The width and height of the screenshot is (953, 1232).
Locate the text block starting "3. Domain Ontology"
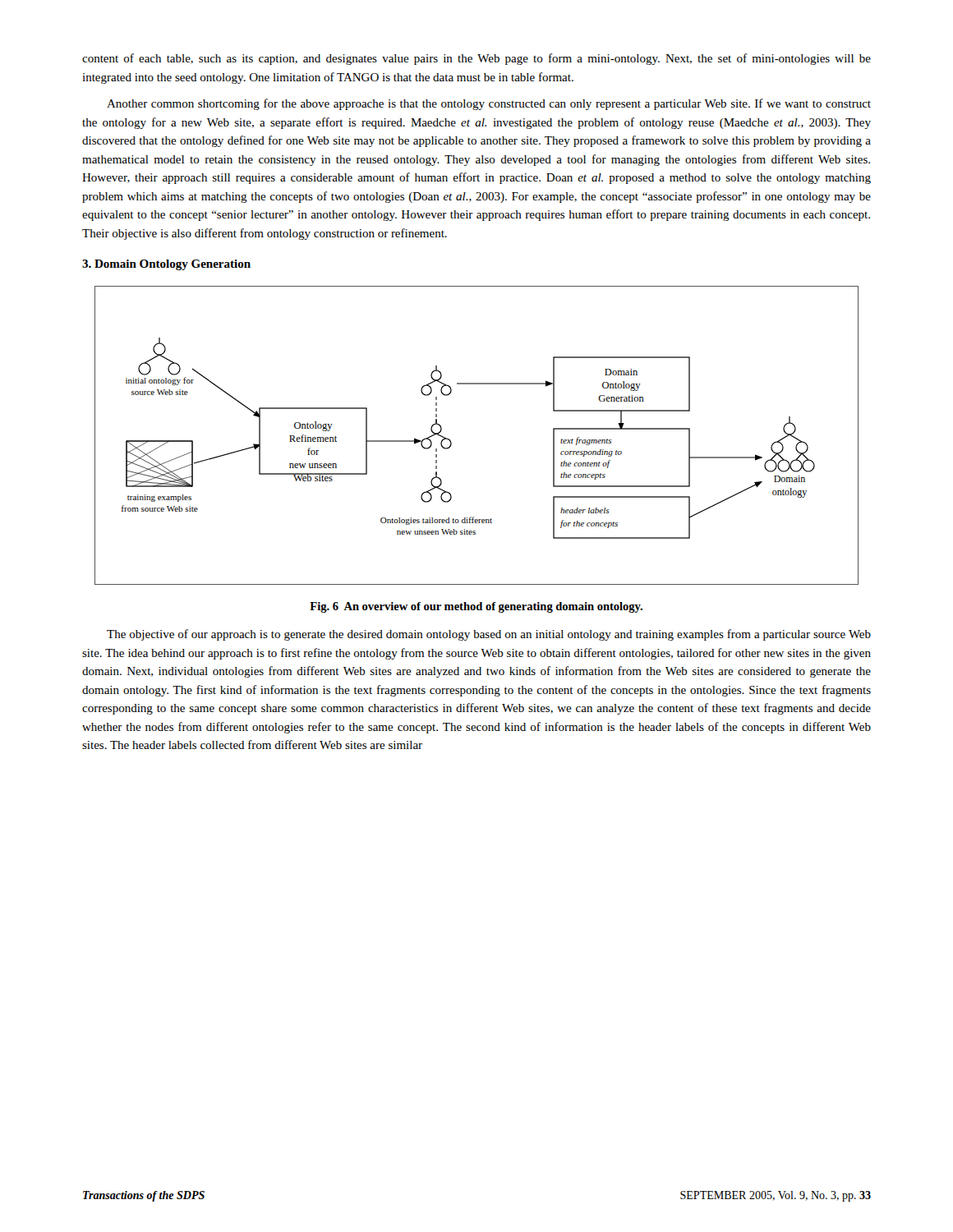point(166,264)
